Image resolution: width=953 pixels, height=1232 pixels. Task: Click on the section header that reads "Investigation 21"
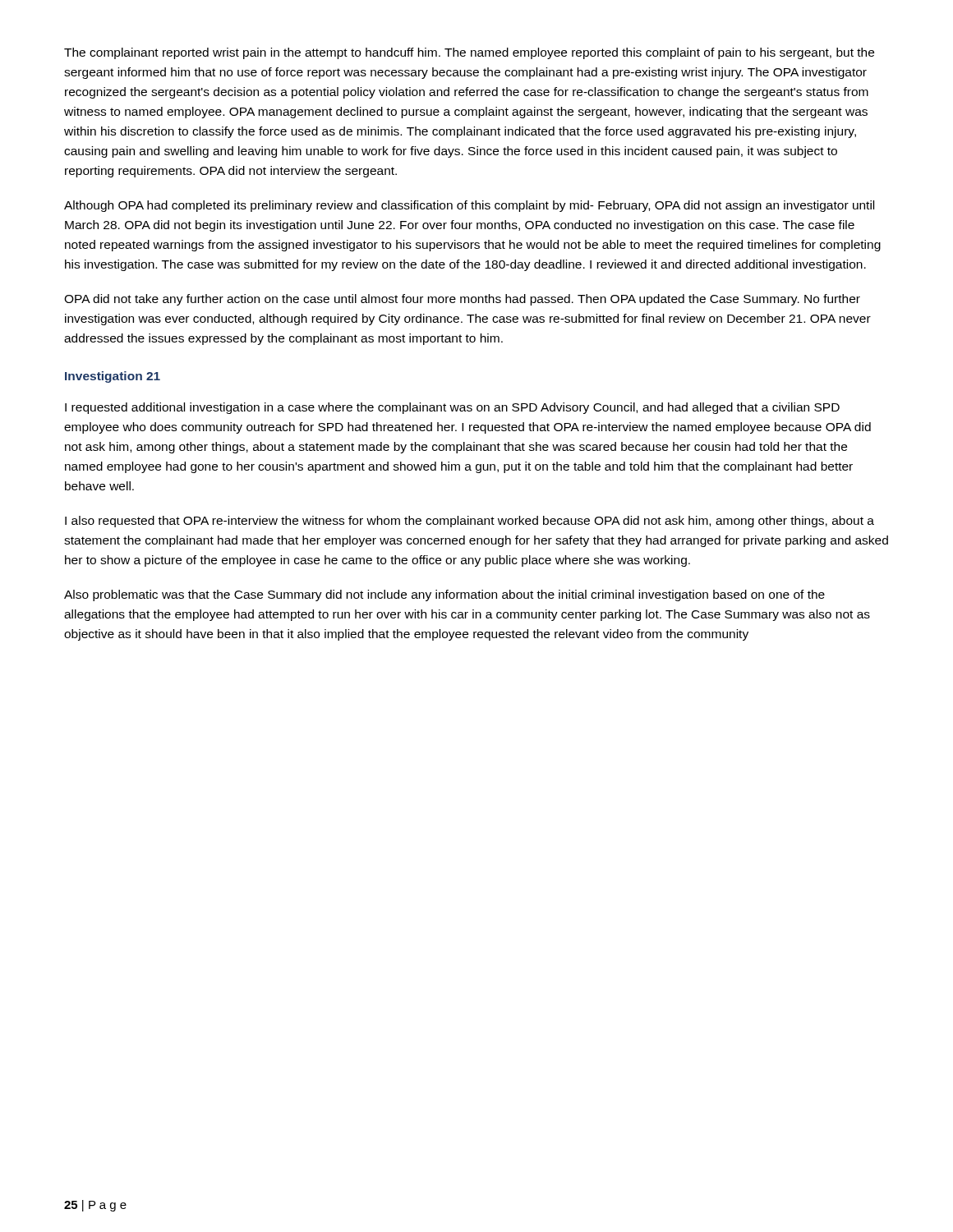(x=112, y=376)
